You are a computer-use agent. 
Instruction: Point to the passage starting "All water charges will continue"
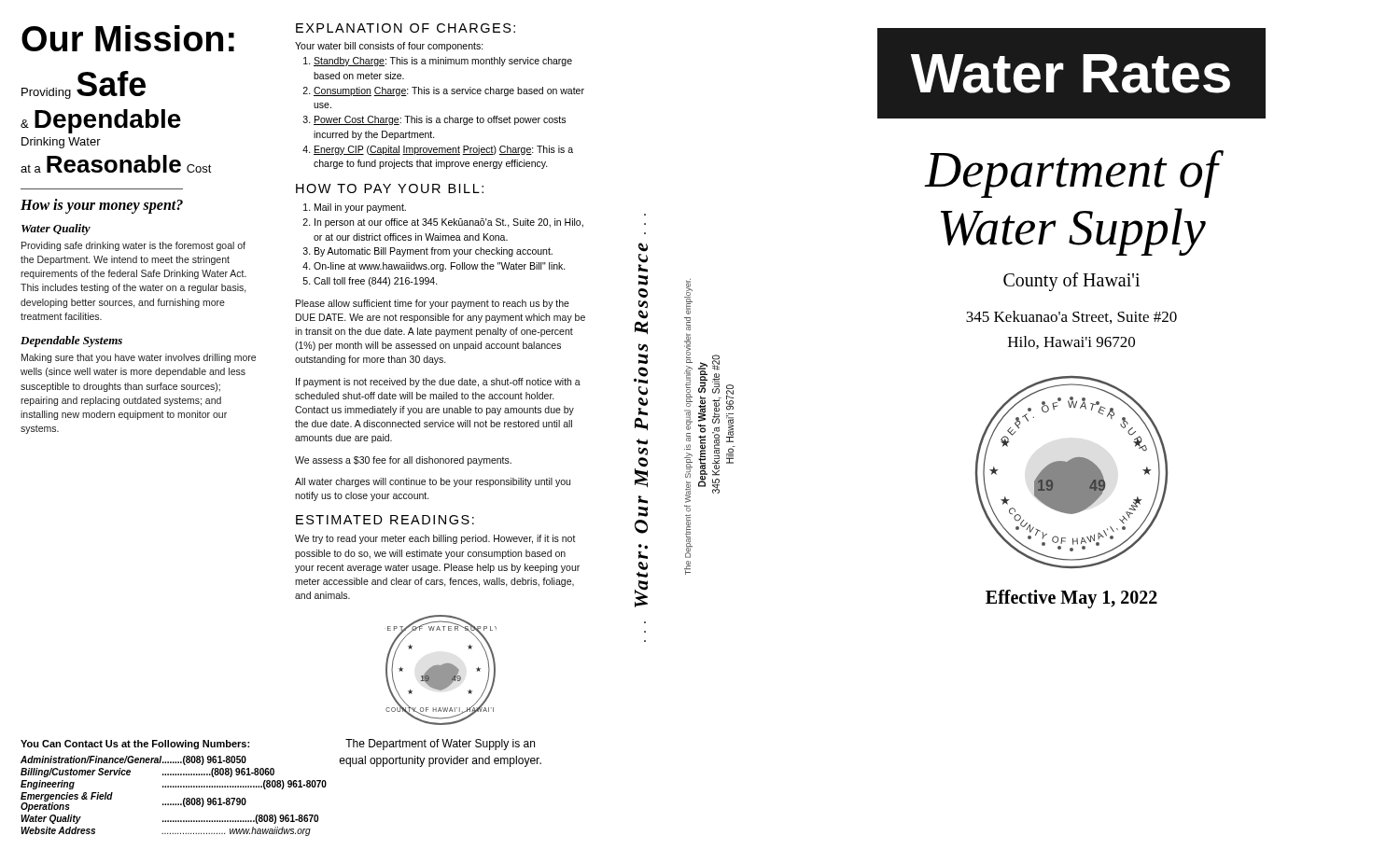[x=433, y=488]
